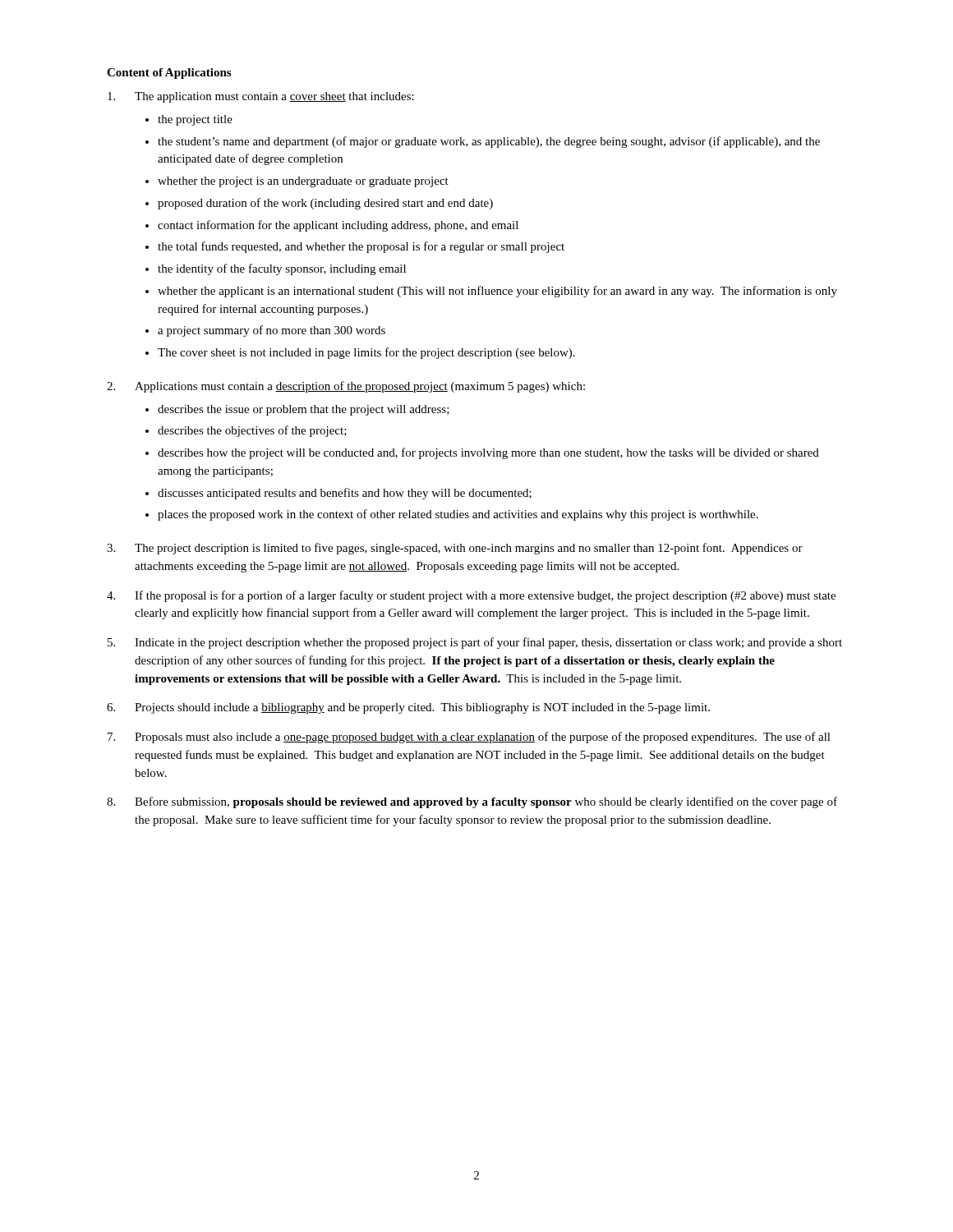Navigate to the passage starting "places the proposed work in the context"

click(458, 514)
